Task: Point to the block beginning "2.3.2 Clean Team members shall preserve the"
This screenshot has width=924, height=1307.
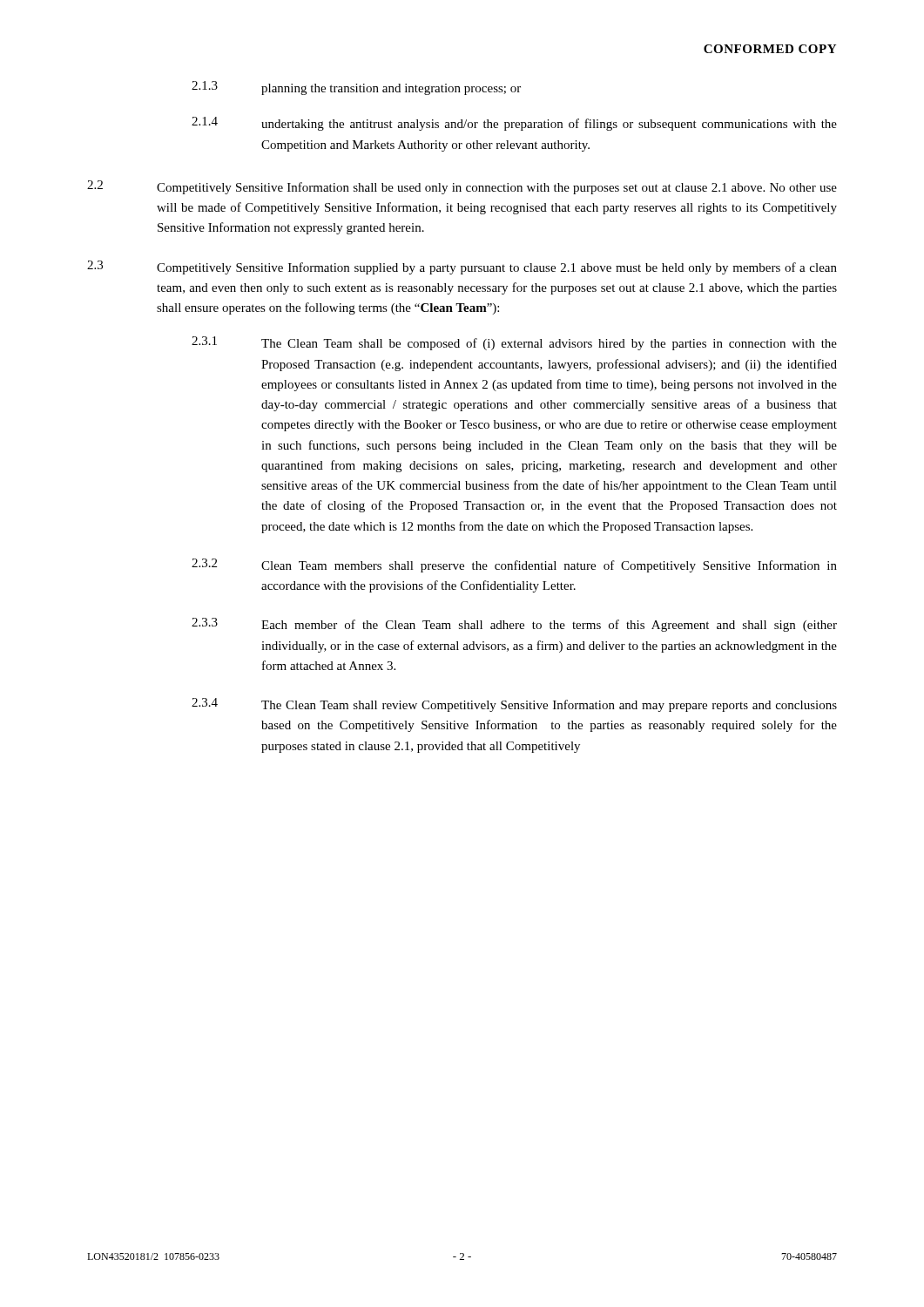Action: pos(514,576)
